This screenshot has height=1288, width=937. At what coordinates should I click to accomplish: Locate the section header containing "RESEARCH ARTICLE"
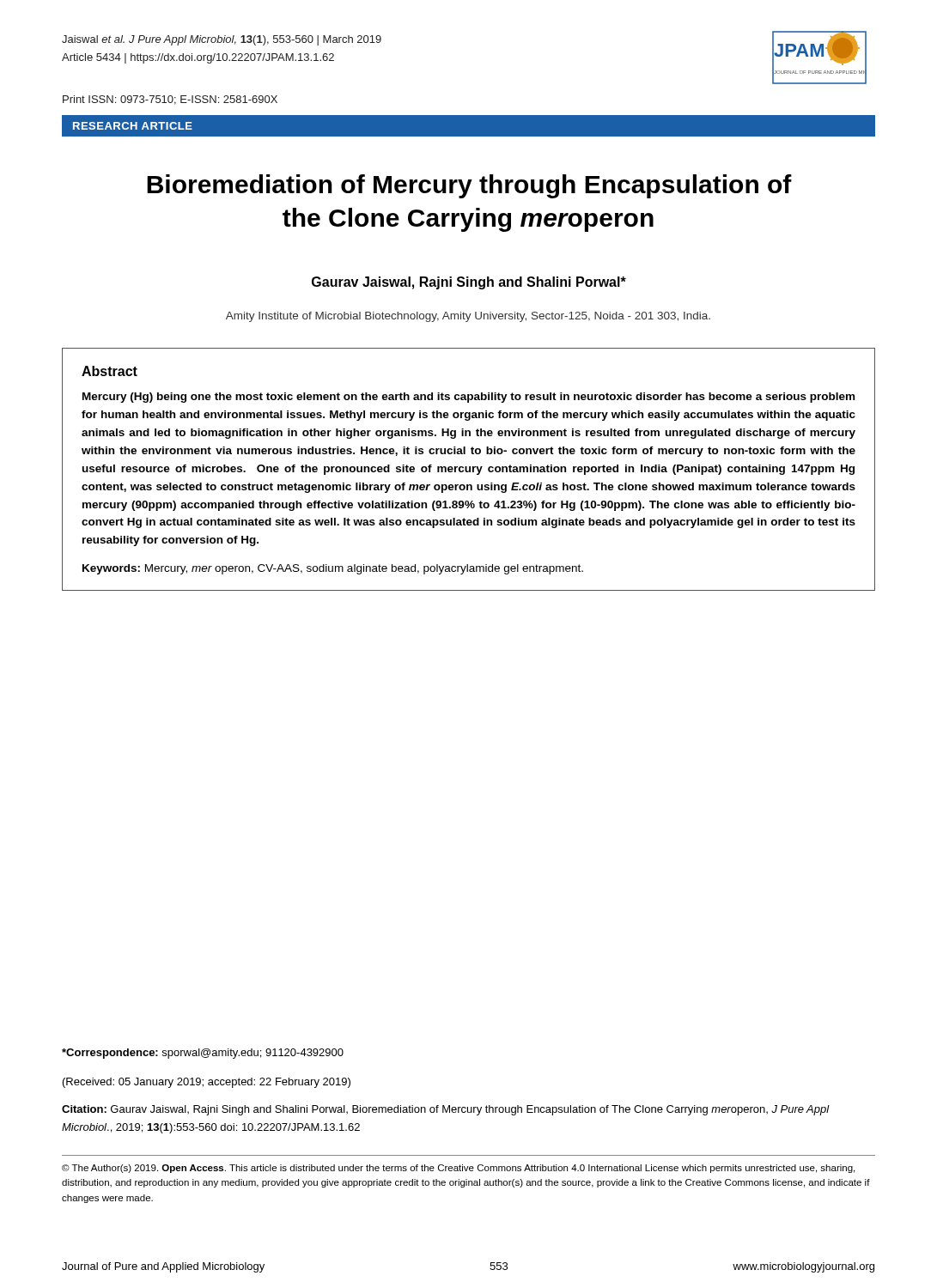(x=132, y=126)
